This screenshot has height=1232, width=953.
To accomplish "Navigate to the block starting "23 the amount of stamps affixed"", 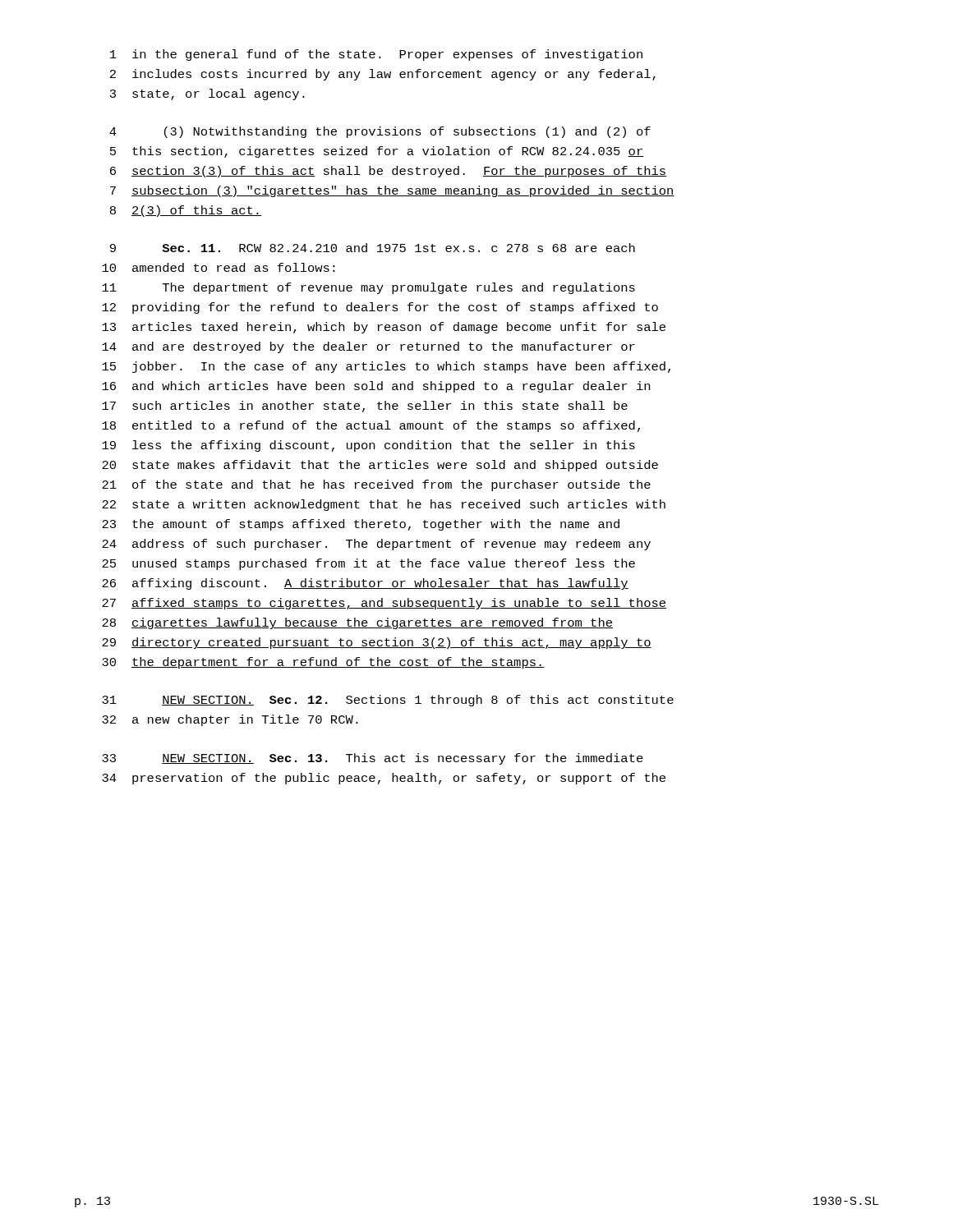I will pos(485,525).
